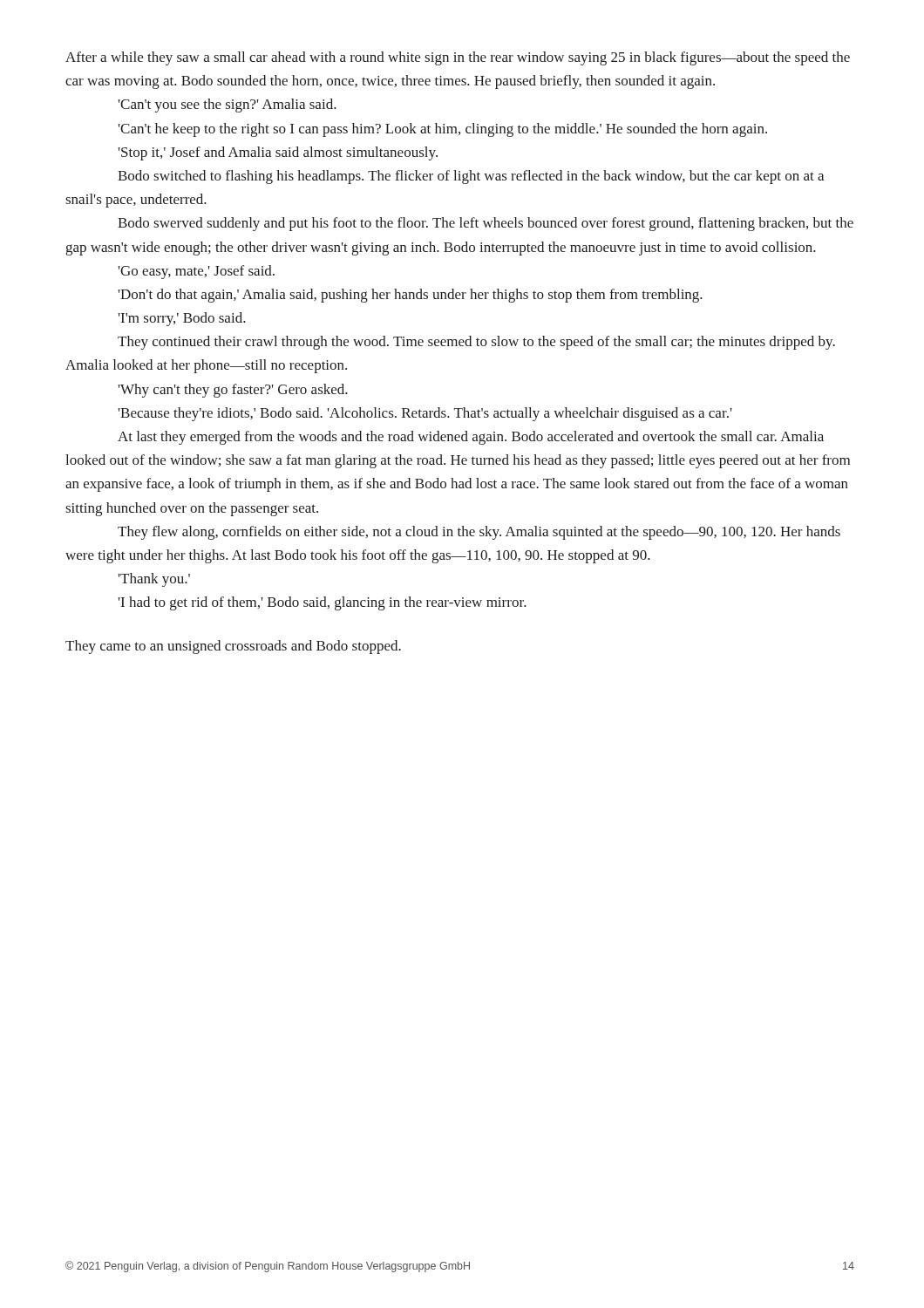Select the text starting "'Because they're idiots,' Bodo said. 'Alcoholics. Retards."
This screenshot has width=924, height=1308.
pos(460,413)
